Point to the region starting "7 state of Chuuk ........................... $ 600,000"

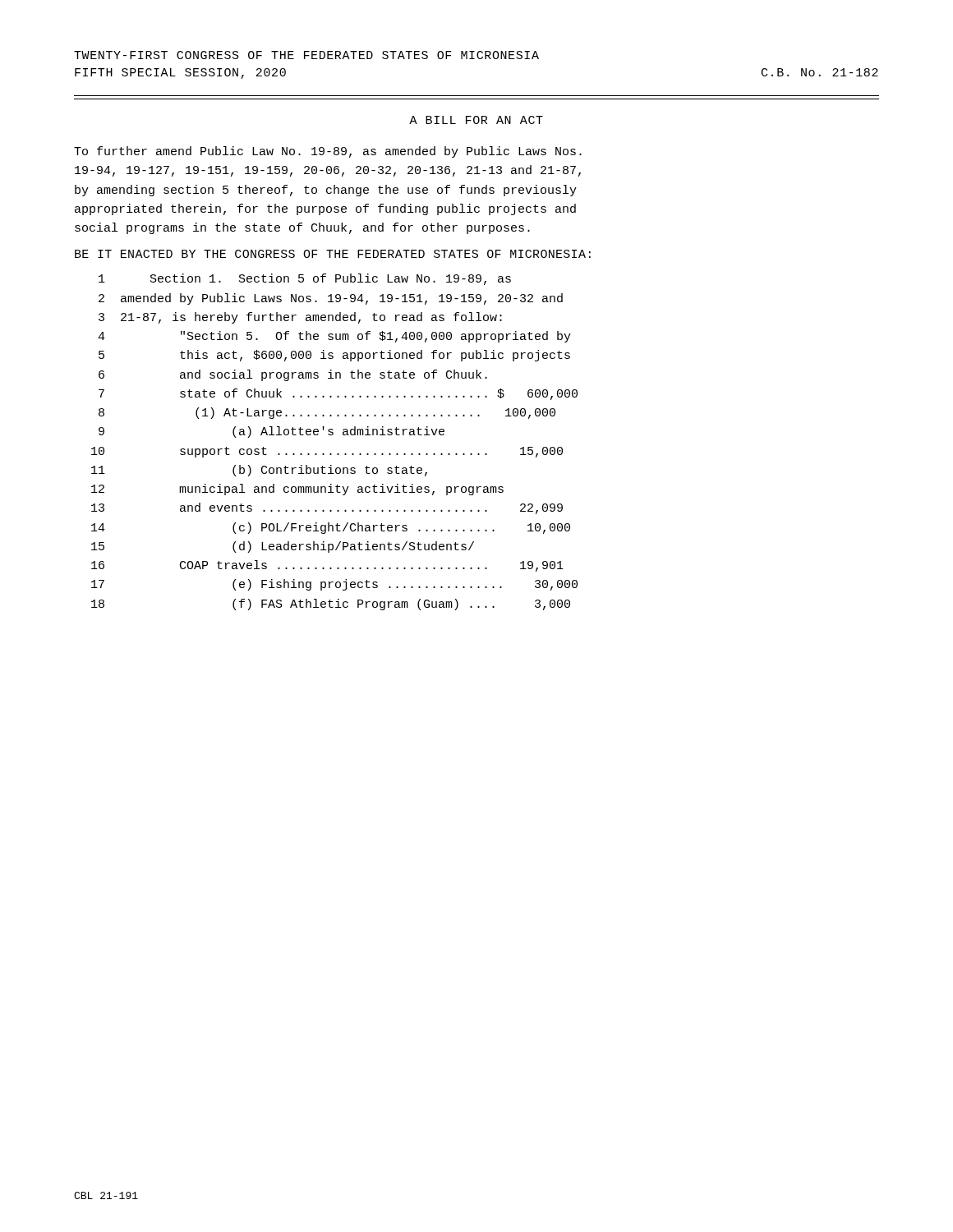click(476, 395)
